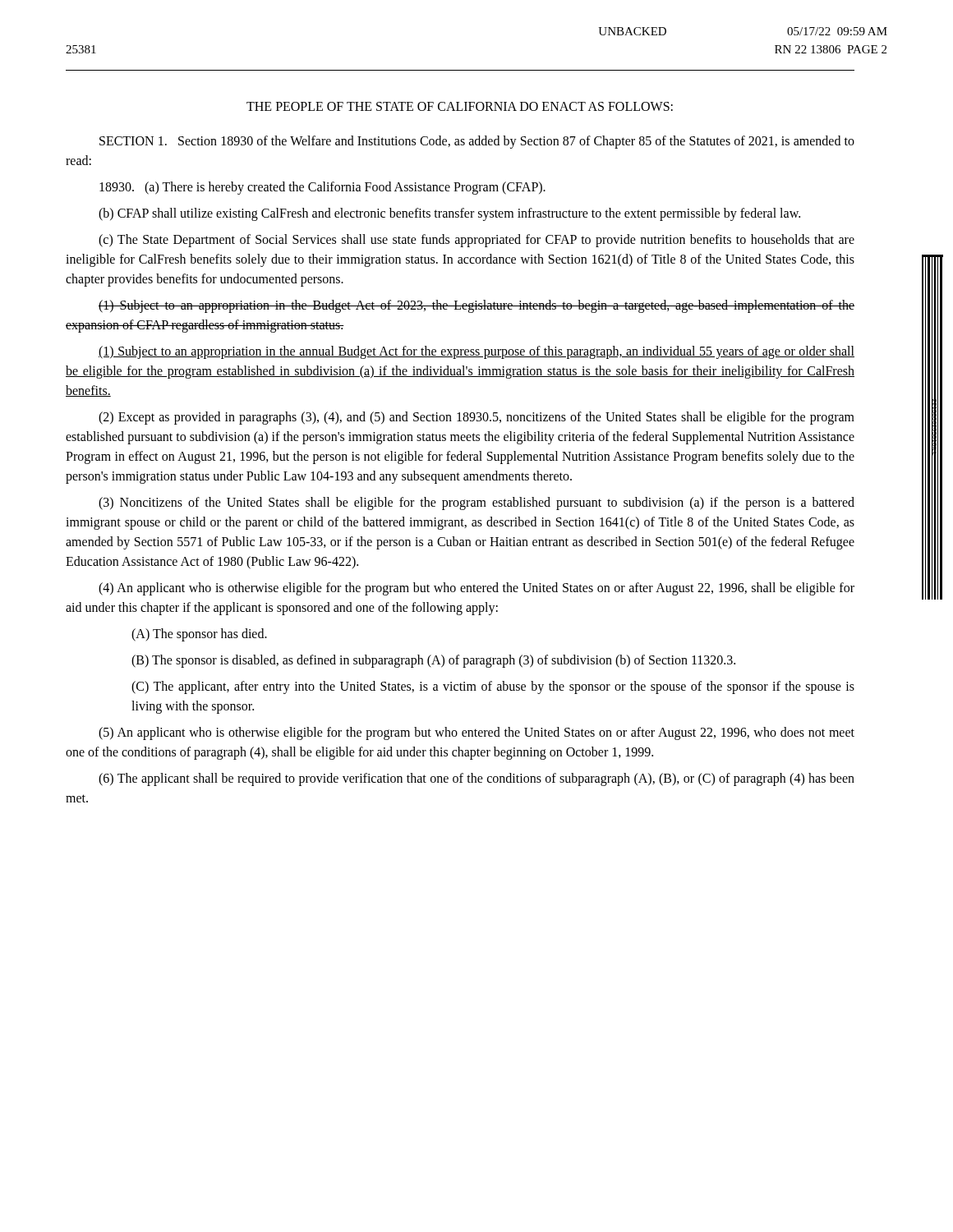Screen dimensions: 1232x953
Task: Navigate to the block starting "(2) Except as provided in paragraphs"
Action: [x=460, y=446]
